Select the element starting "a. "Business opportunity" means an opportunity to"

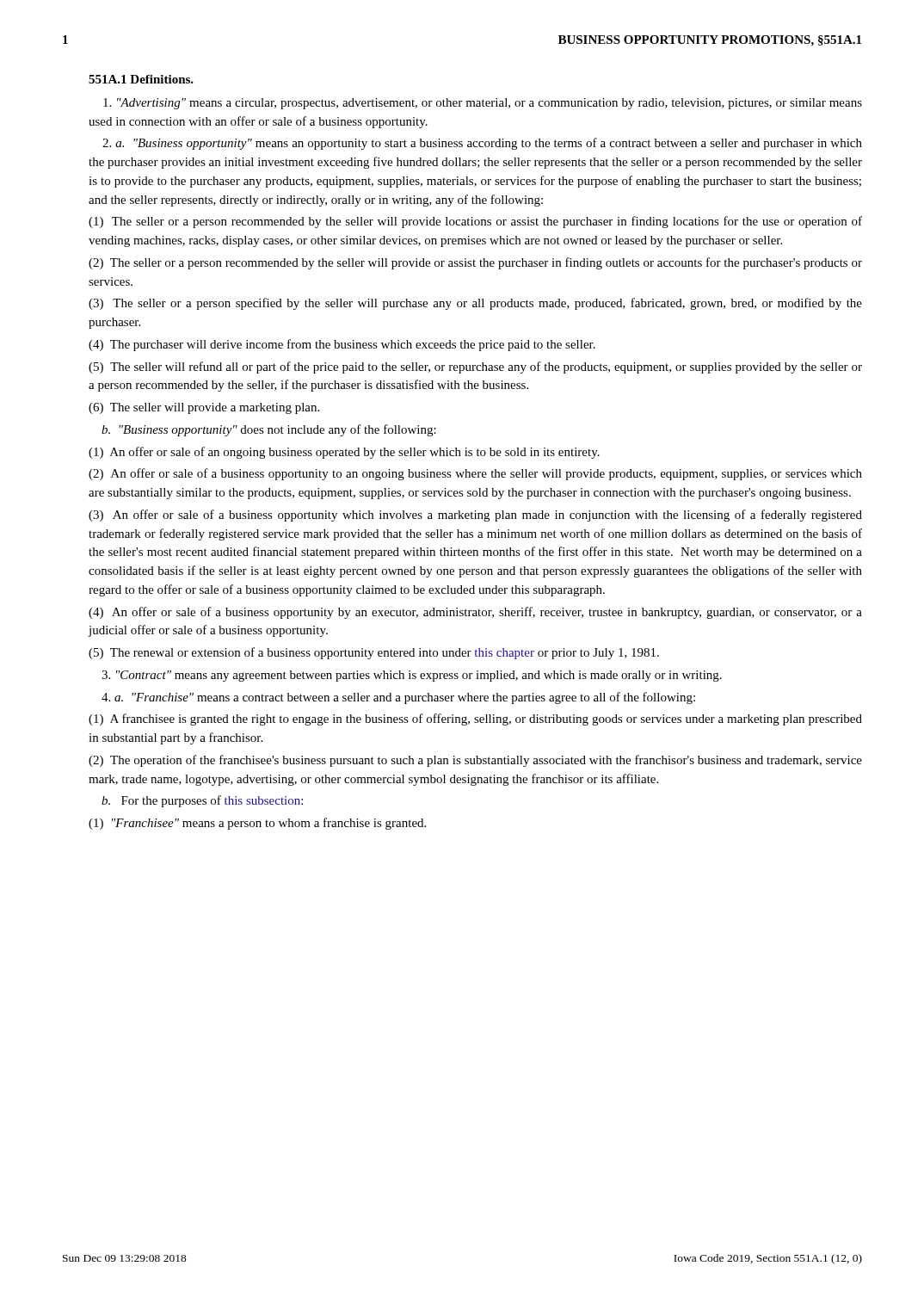(x=475, y=171)
